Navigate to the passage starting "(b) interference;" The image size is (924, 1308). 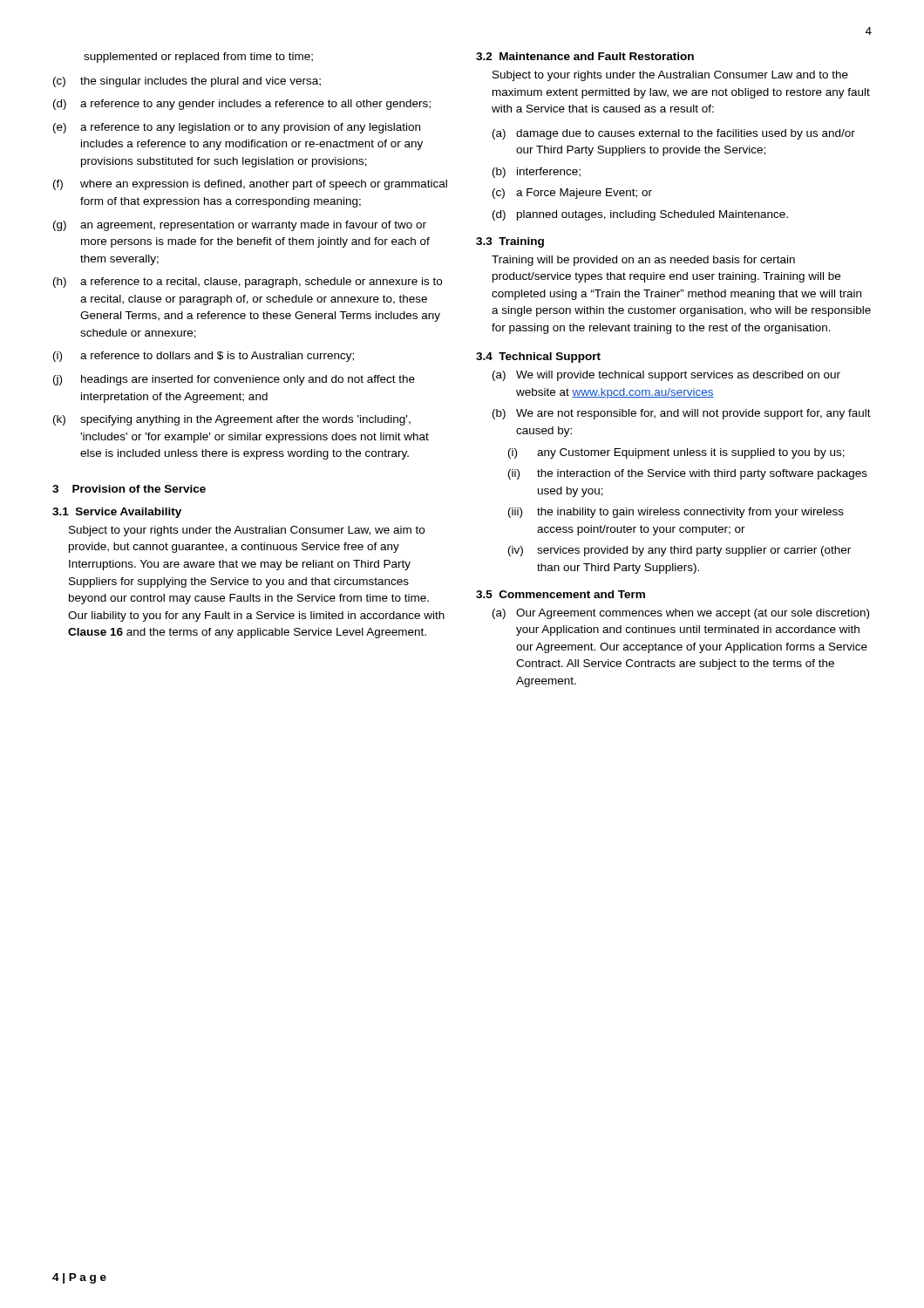pyautogui.click(x=537, y=173)
